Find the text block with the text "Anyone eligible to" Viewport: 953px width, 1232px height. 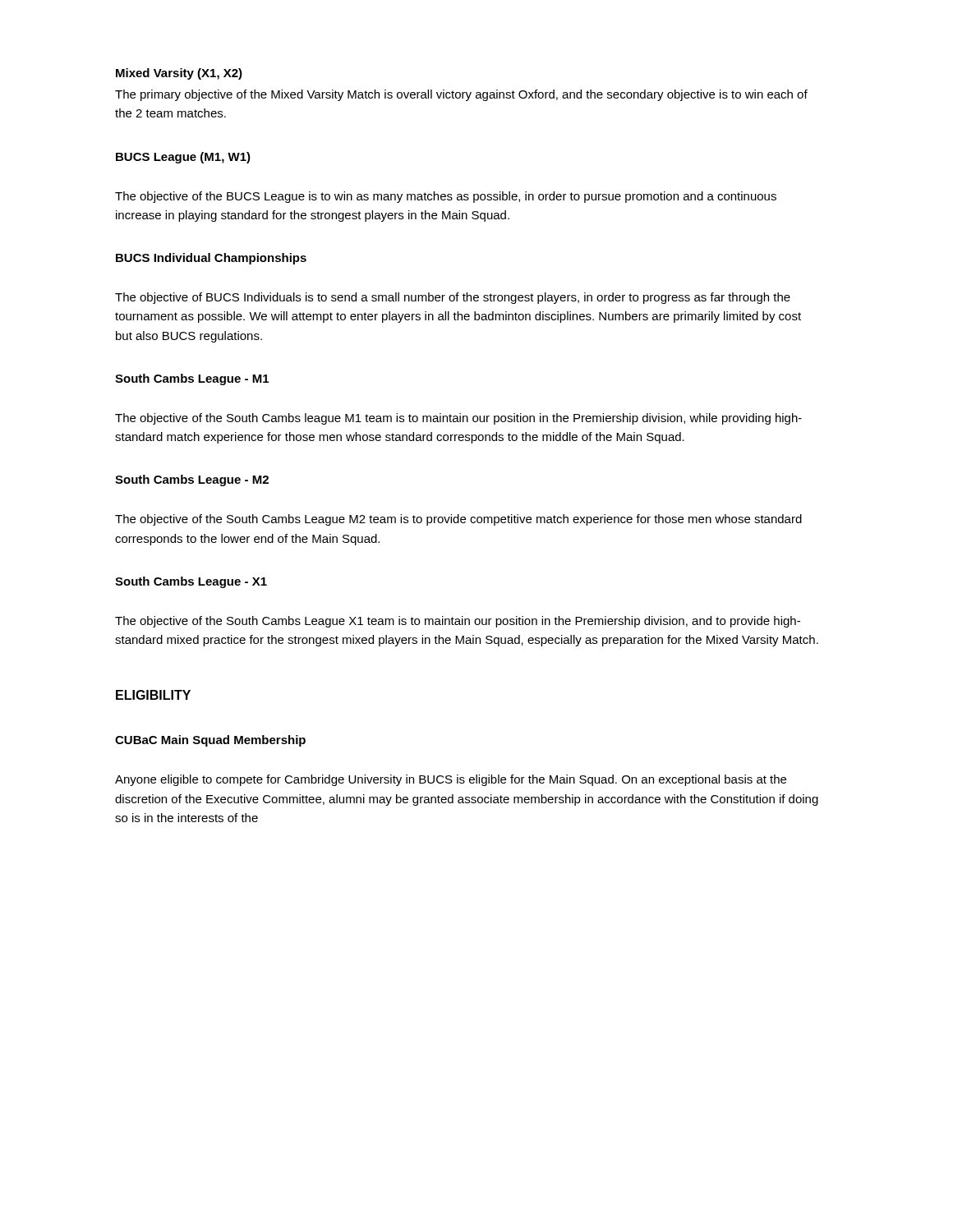(x=467, y=798)
